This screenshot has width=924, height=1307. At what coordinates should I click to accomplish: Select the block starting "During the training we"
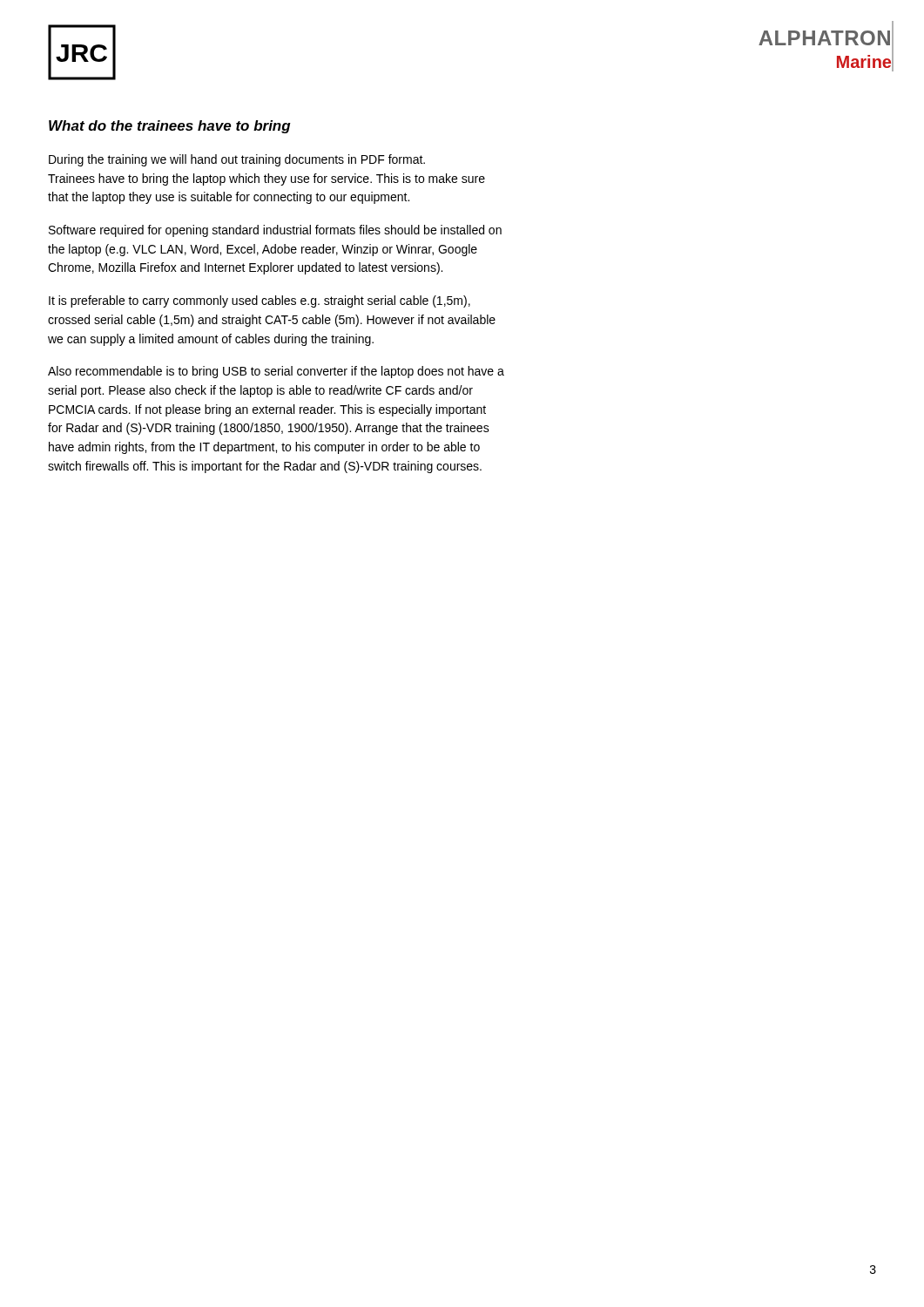tap(266, 178)
